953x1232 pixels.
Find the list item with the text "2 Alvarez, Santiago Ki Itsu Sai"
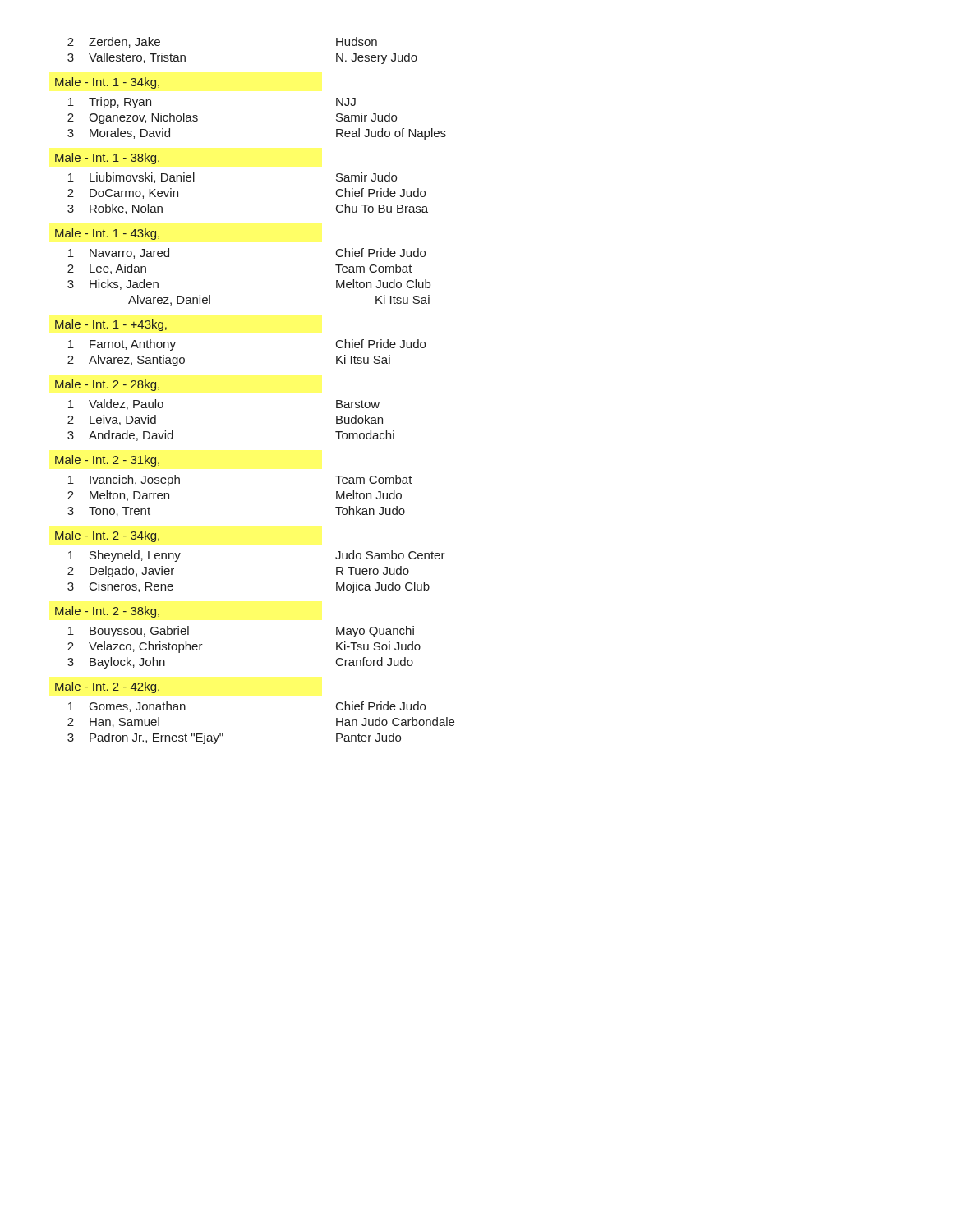[141, 360]
